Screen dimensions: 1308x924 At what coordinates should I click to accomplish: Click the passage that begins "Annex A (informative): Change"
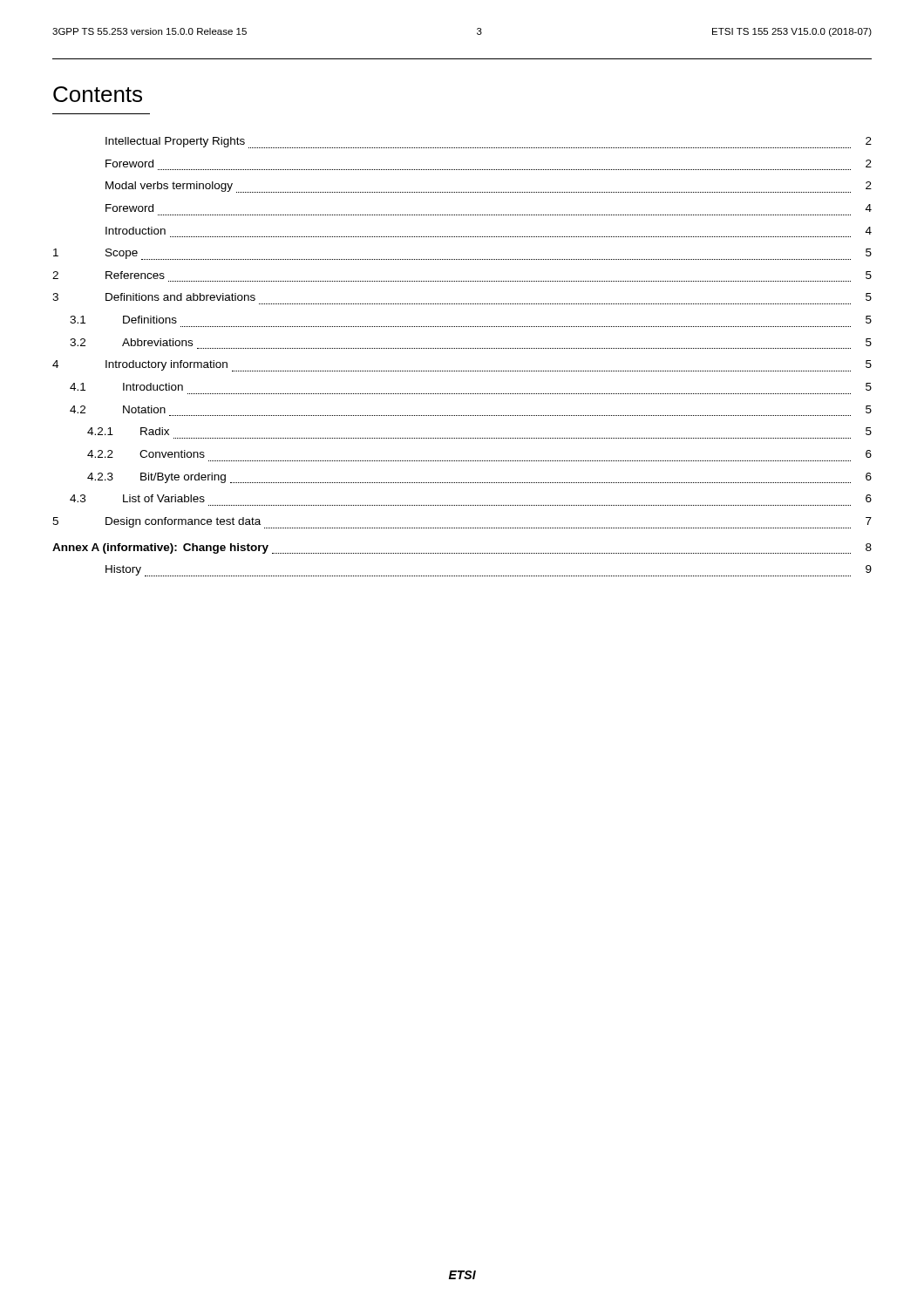[462, 547]
